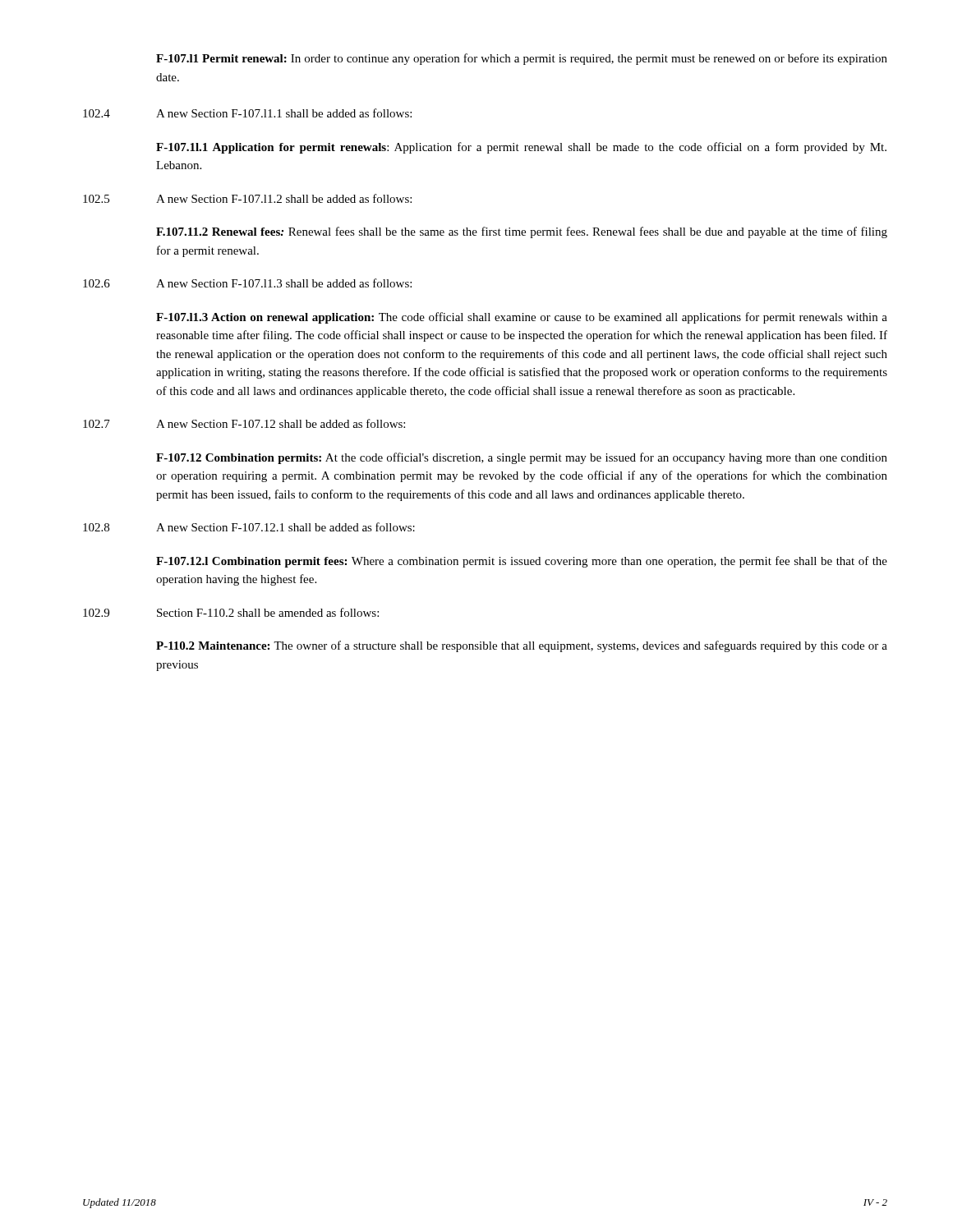953x1232 pixels.
Task: Click the passage that begins "F.107.11.2 Renewal fees:"
Action: point(522,241)
